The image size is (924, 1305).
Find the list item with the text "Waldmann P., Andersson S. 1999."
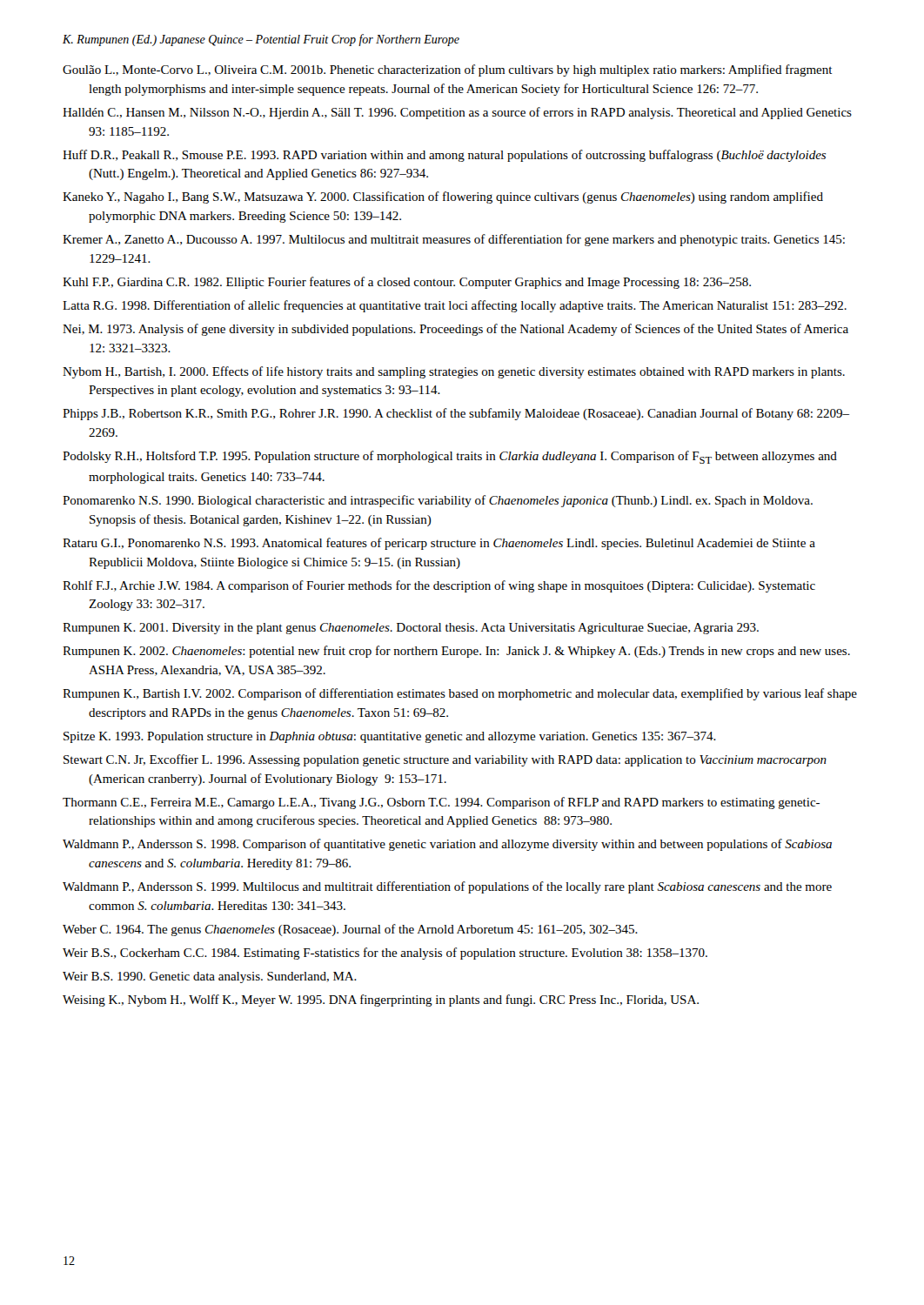447,896
